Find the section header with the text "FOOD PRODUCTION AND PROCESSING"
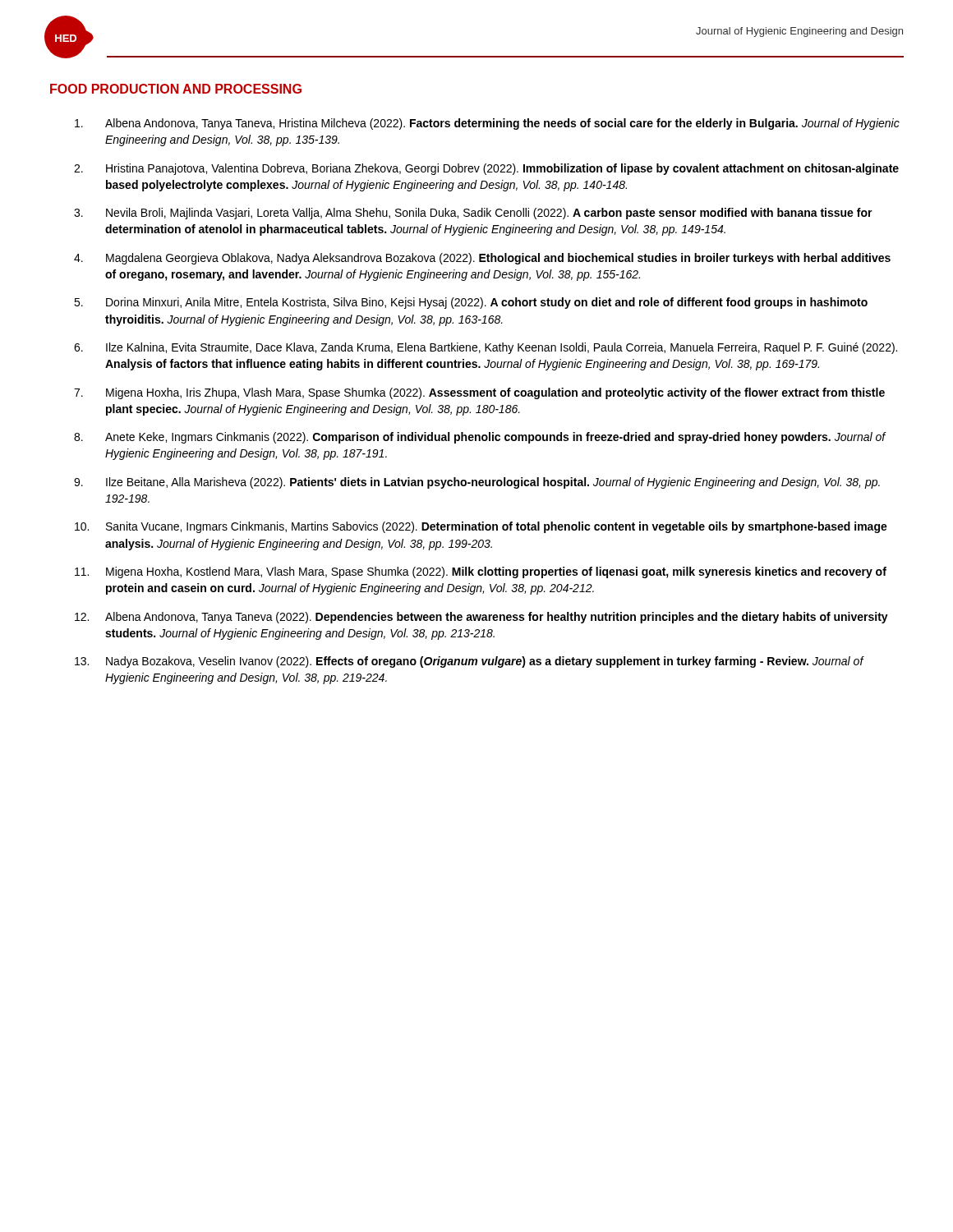953x1232 pixels. [176, 89]
